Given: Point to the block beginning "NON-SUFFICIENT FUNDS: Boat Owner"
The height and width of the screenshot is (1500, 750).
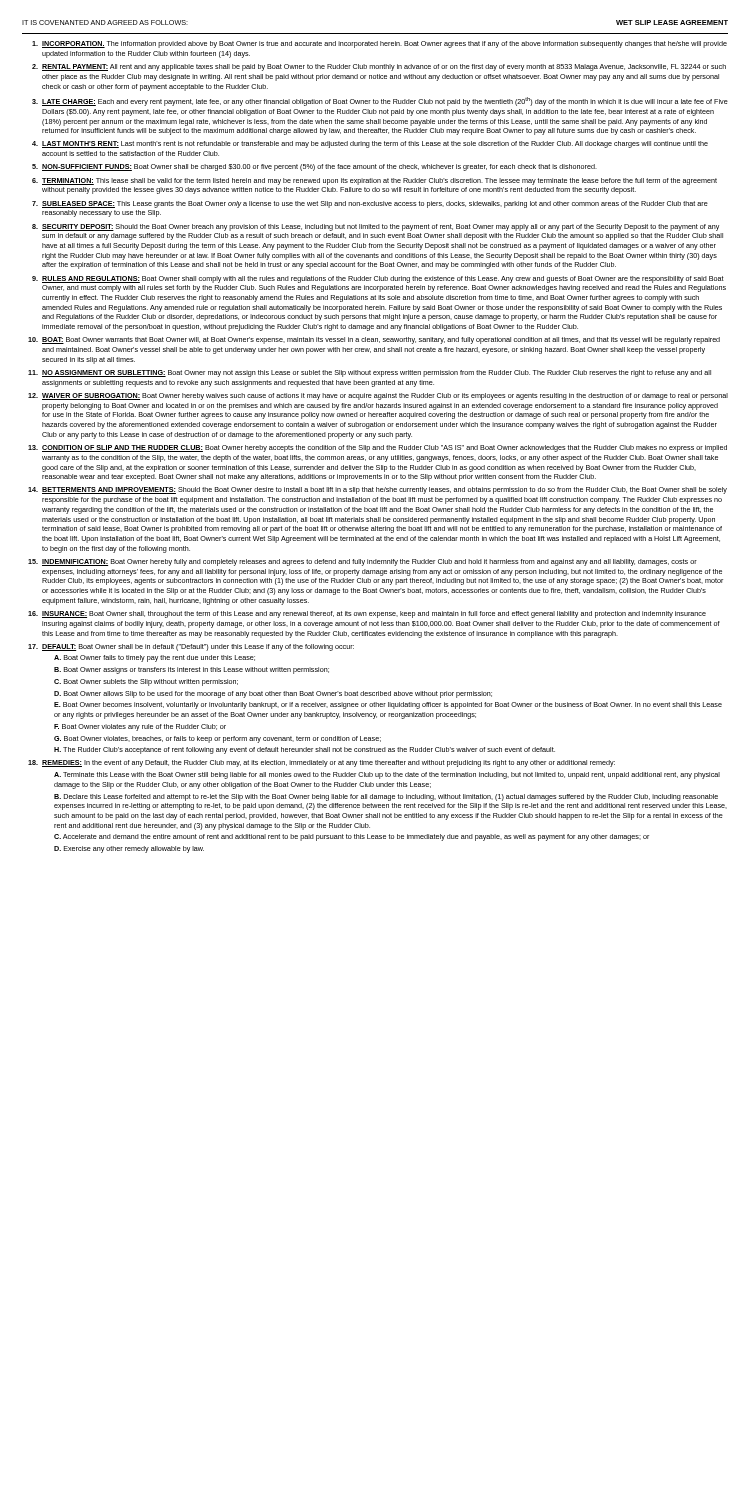Looking at the screenshot, I should (x=319, y=167).
